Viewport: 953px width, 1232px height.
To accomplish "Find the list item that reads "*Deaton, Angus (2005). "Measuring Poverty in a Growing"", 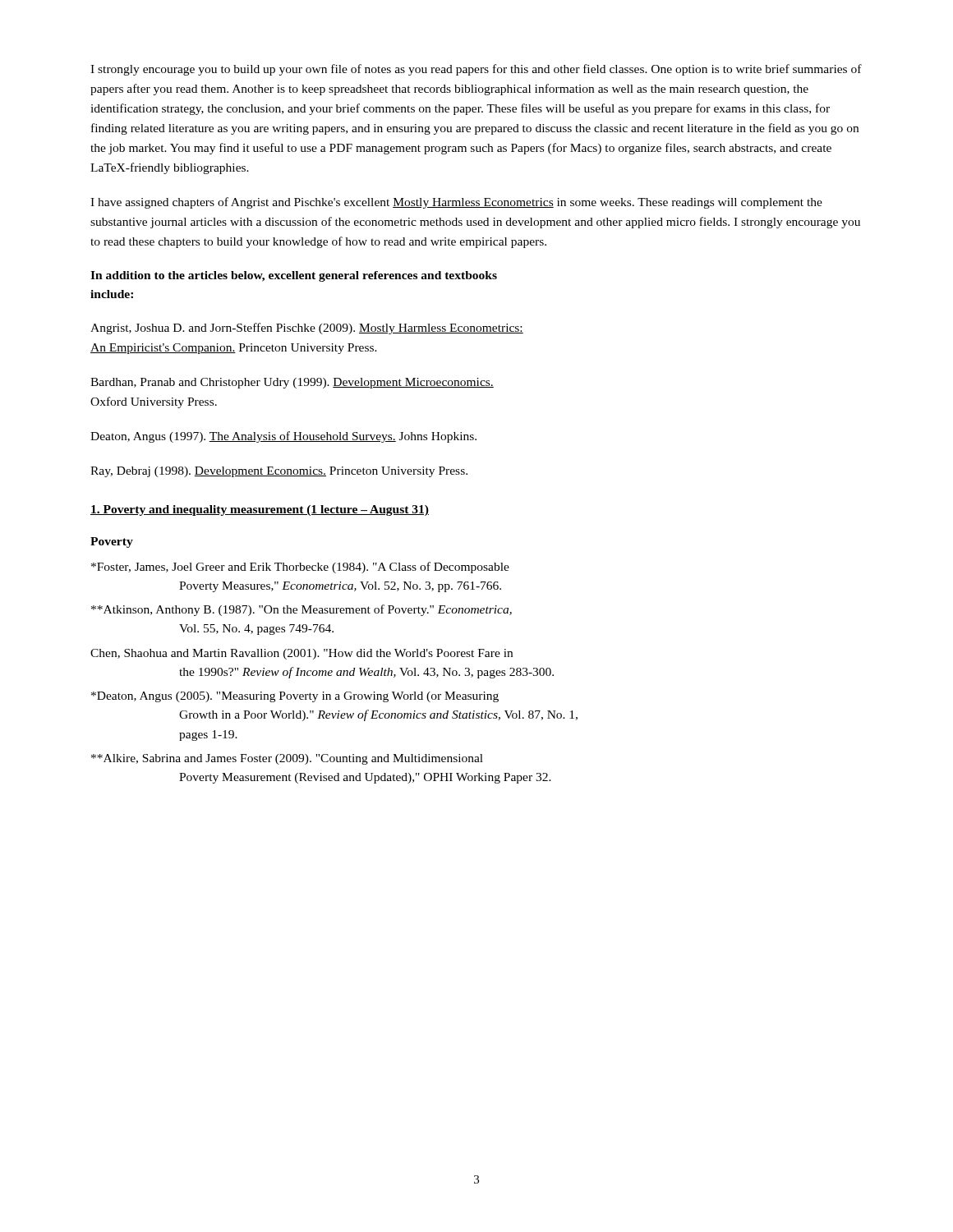I will pyautogui.click(x=476, y=716).
